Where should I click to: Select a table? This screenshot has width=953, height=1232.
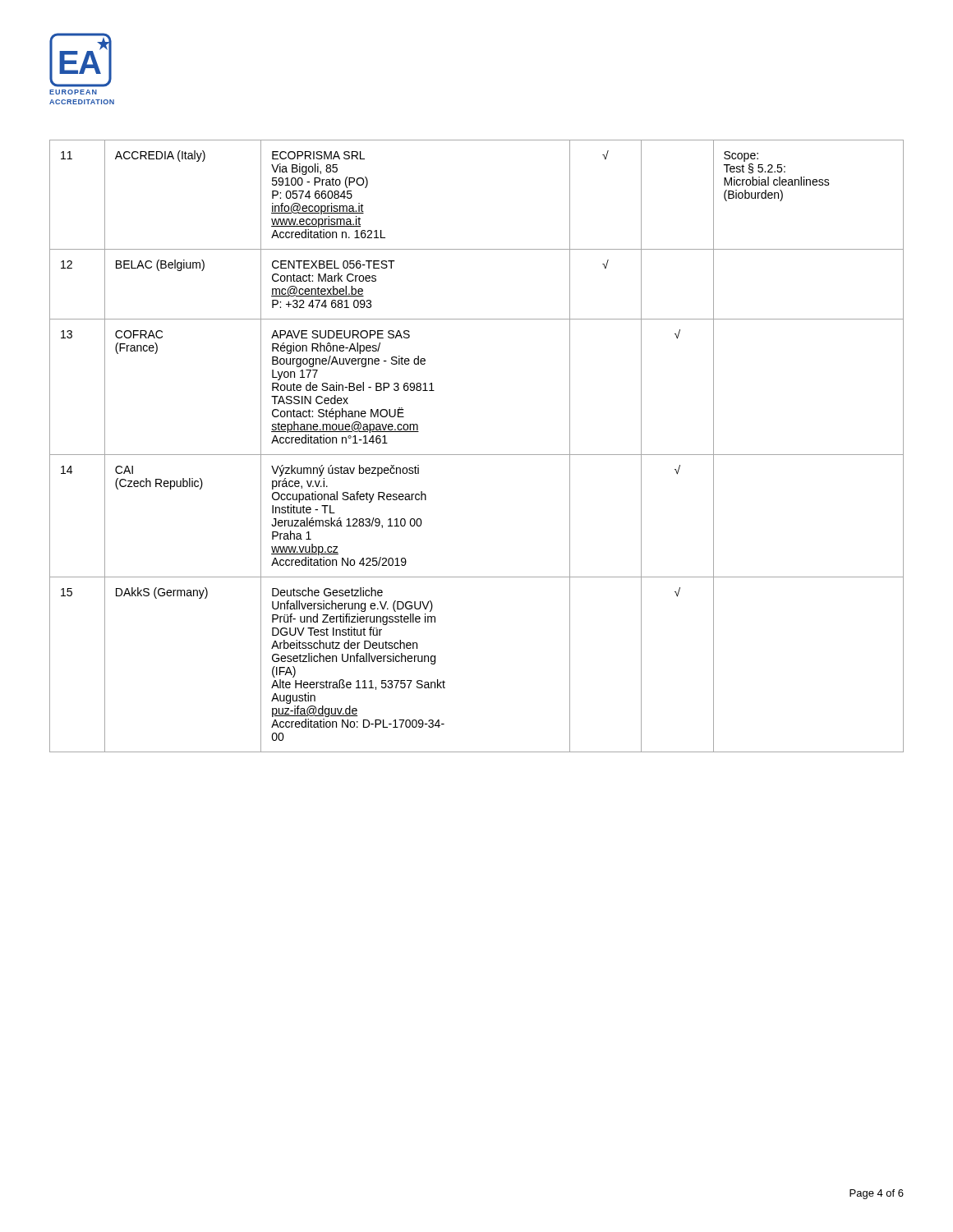476,446
